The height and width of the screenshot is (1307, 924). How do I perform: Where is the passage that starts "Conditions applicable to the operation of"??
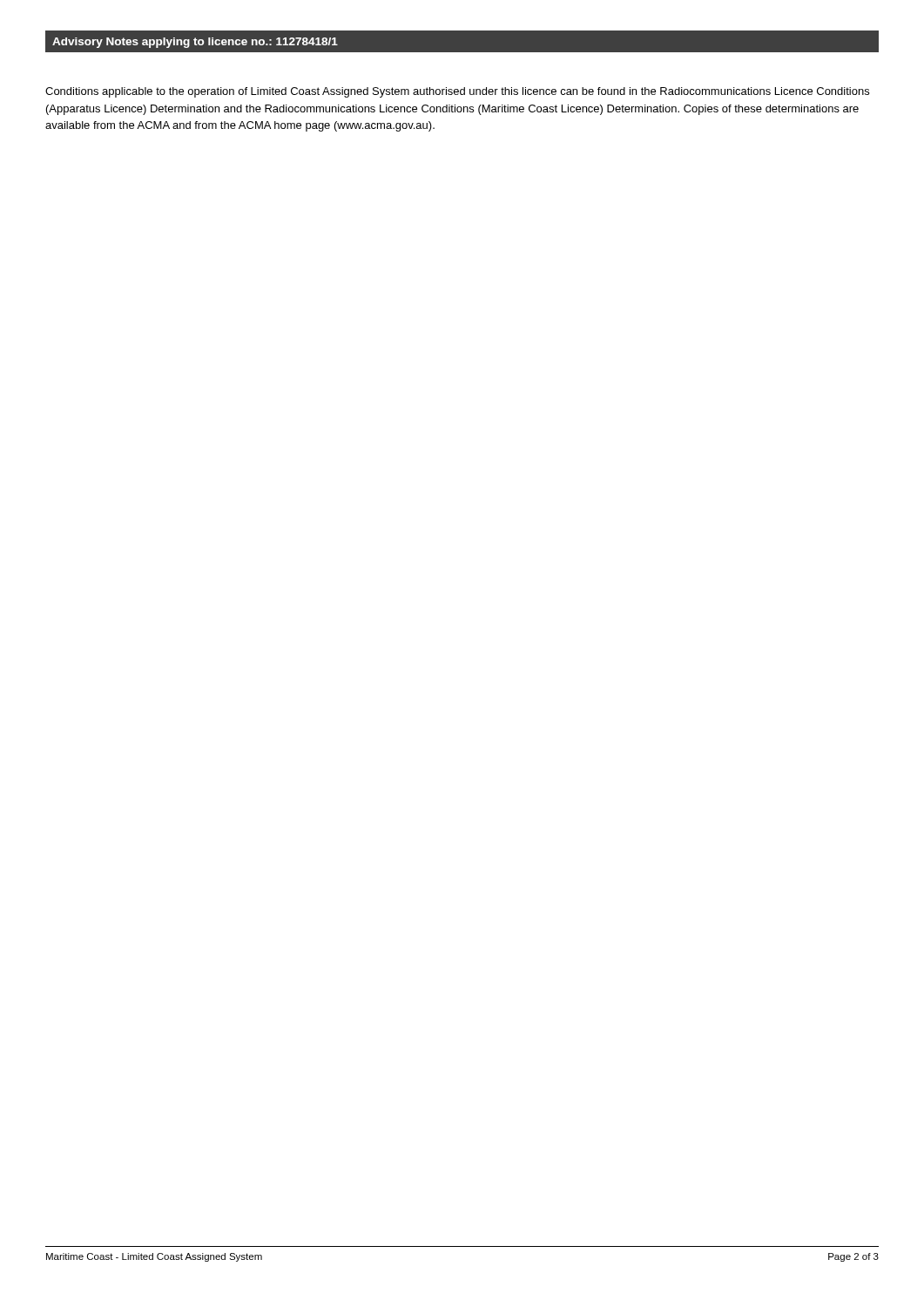(458, 108)
